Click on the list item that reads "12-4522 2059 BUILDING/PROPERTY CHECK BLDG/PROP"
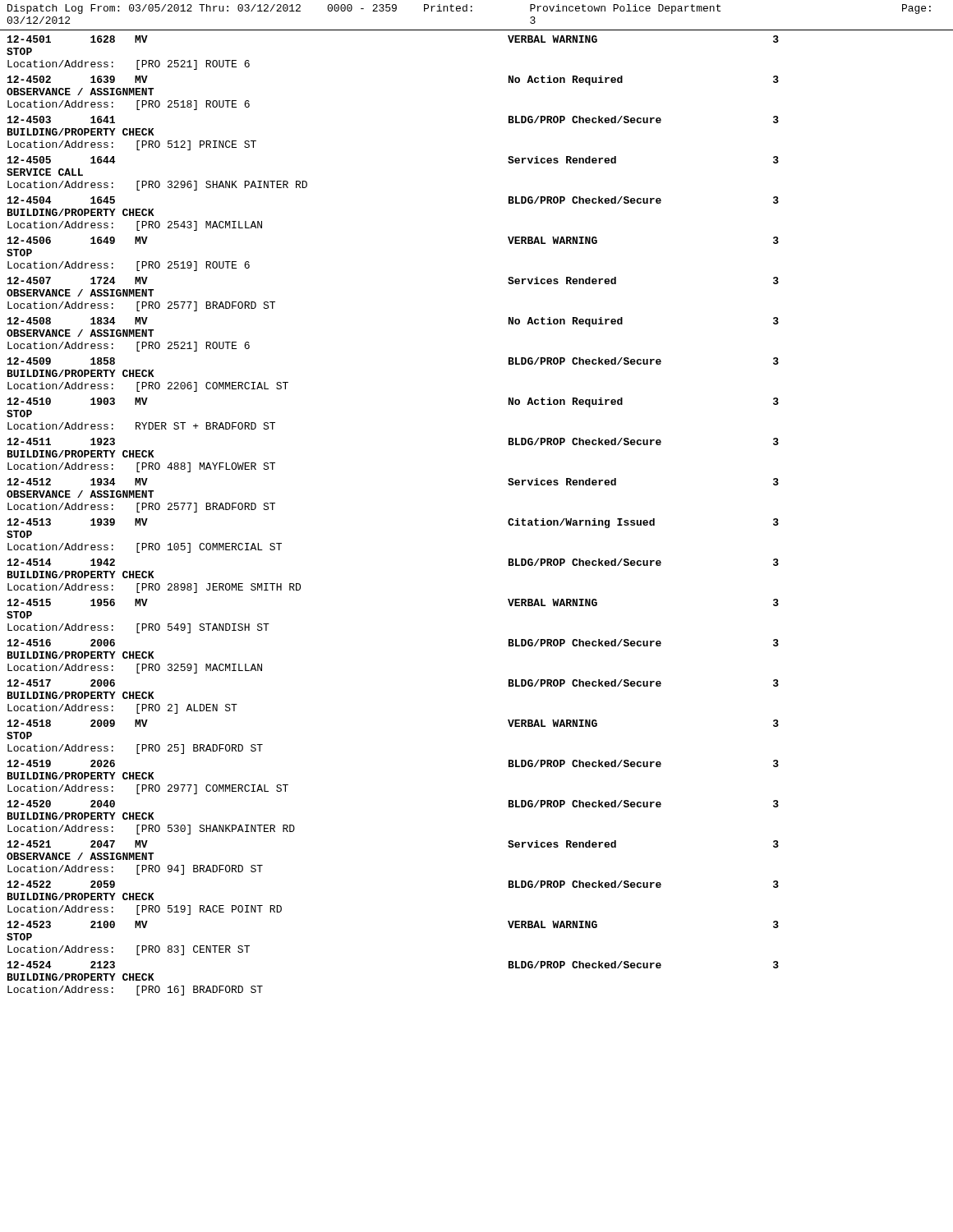Screen dimensions: 1232x953 coord(28,884)
